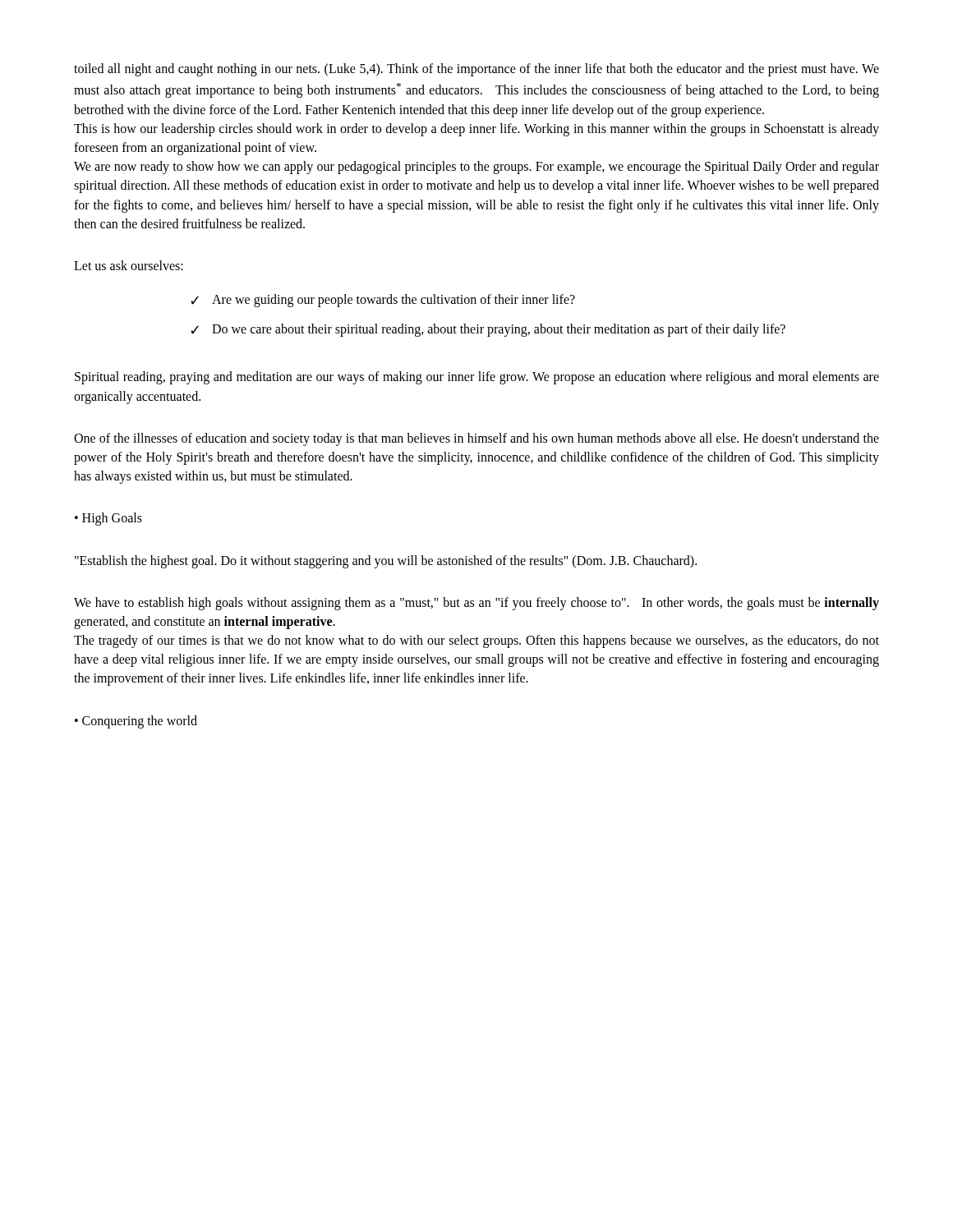This screenshot has width=953, height=1232.
Task: Point to the region starting "• High Goals"
Action: (x=108, y=518)
